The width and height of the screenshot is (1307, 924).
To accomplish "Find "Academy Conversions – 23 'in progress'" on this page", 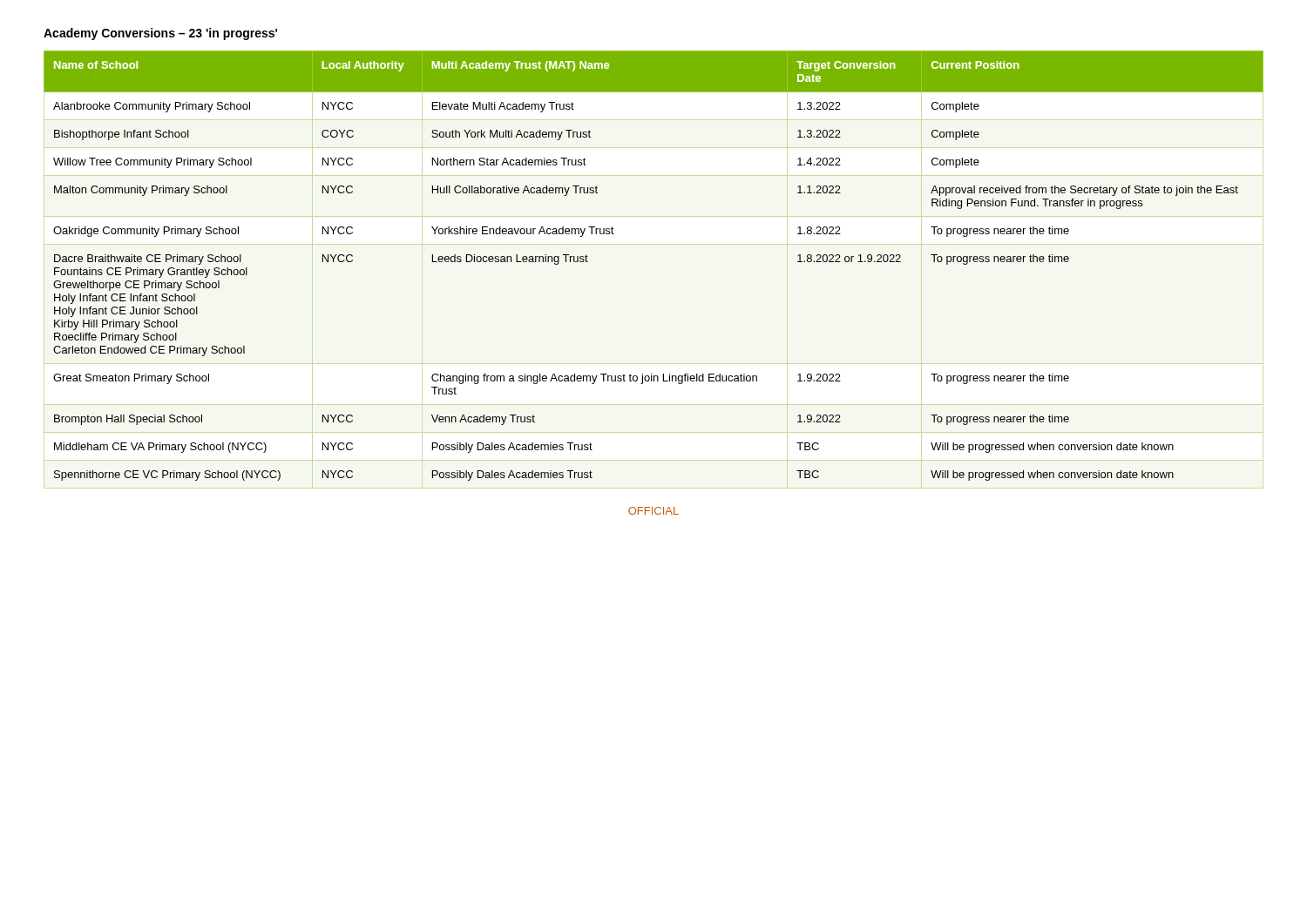I will (161, 33).
